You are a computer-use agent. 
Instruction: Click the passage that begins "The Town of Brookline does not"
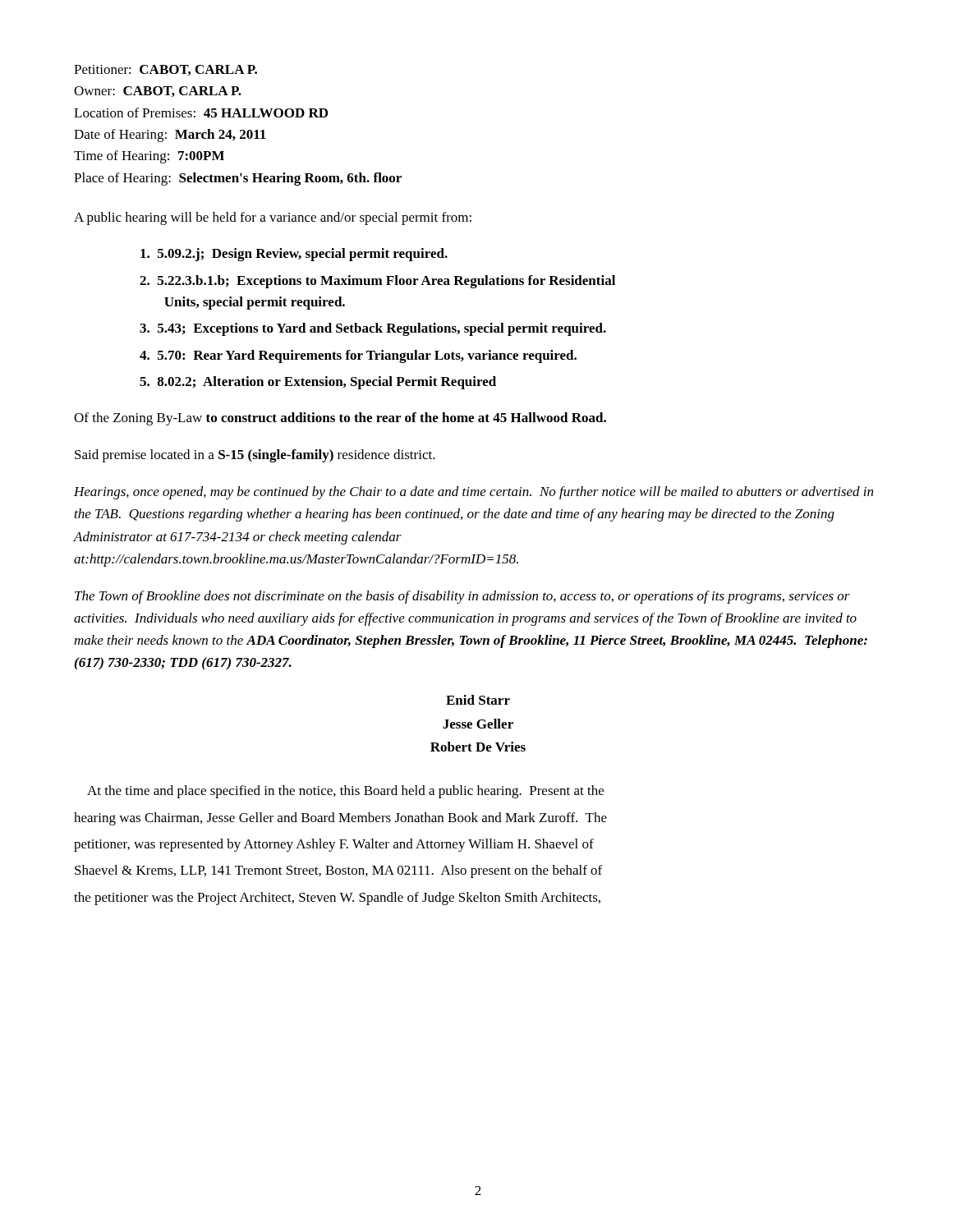coord(471,629)
